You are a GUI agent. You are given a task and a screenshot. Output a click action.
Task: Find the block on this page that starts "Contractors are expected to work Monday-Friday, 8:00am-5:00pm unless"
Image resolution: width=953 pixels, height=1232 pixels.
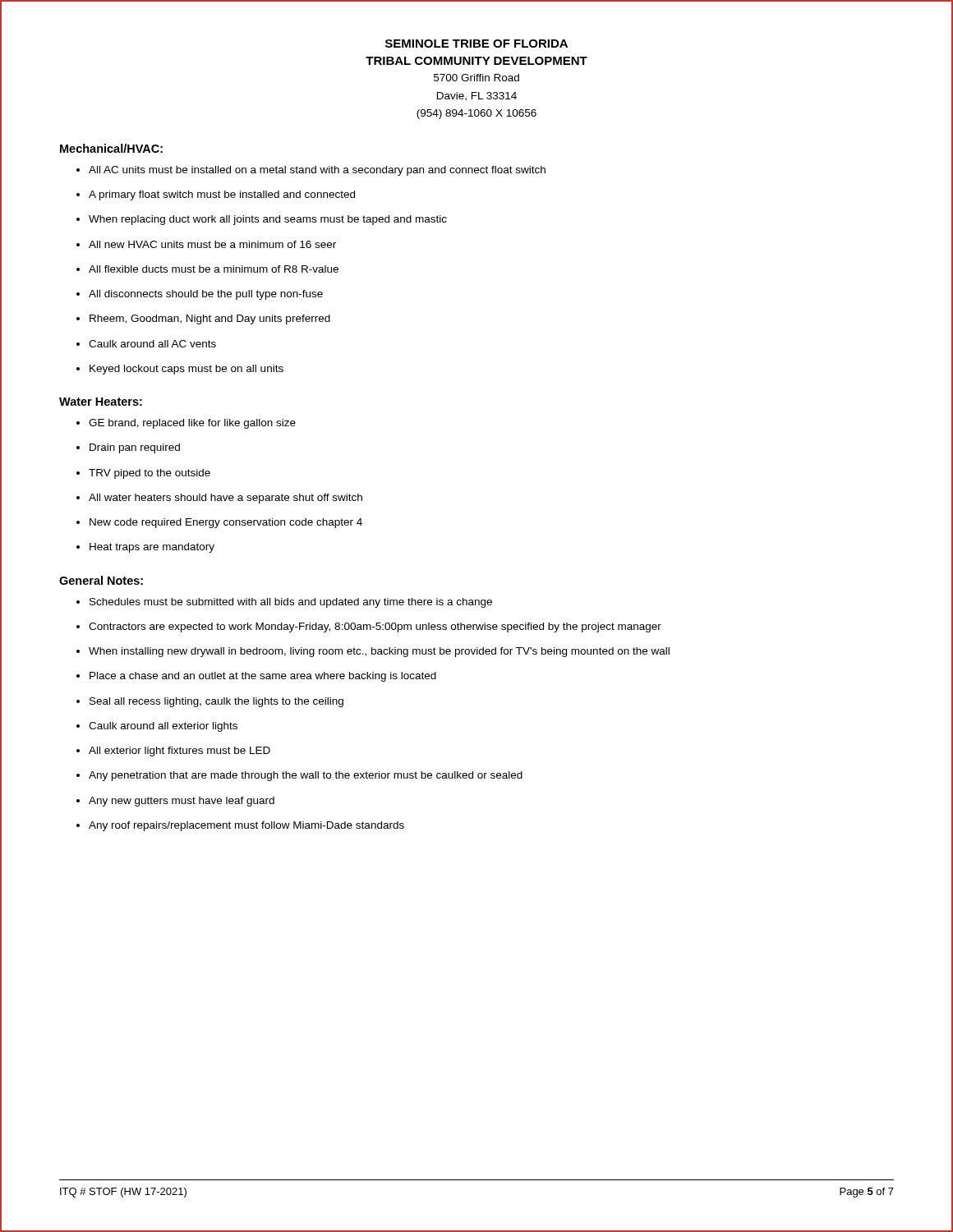476,627
